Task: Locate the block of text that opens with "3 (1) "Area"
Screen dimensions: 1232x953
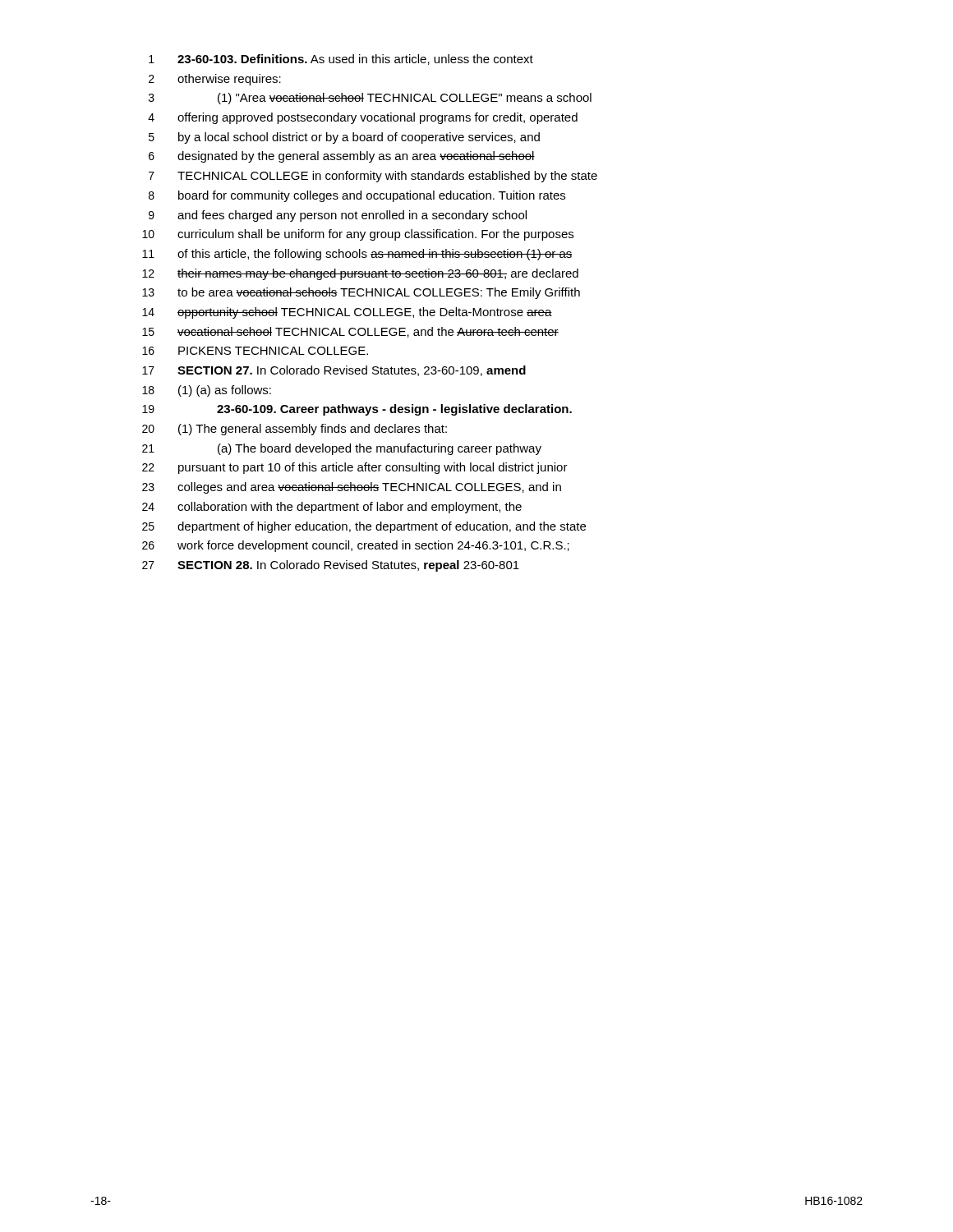Action: (x=489, y=98)
